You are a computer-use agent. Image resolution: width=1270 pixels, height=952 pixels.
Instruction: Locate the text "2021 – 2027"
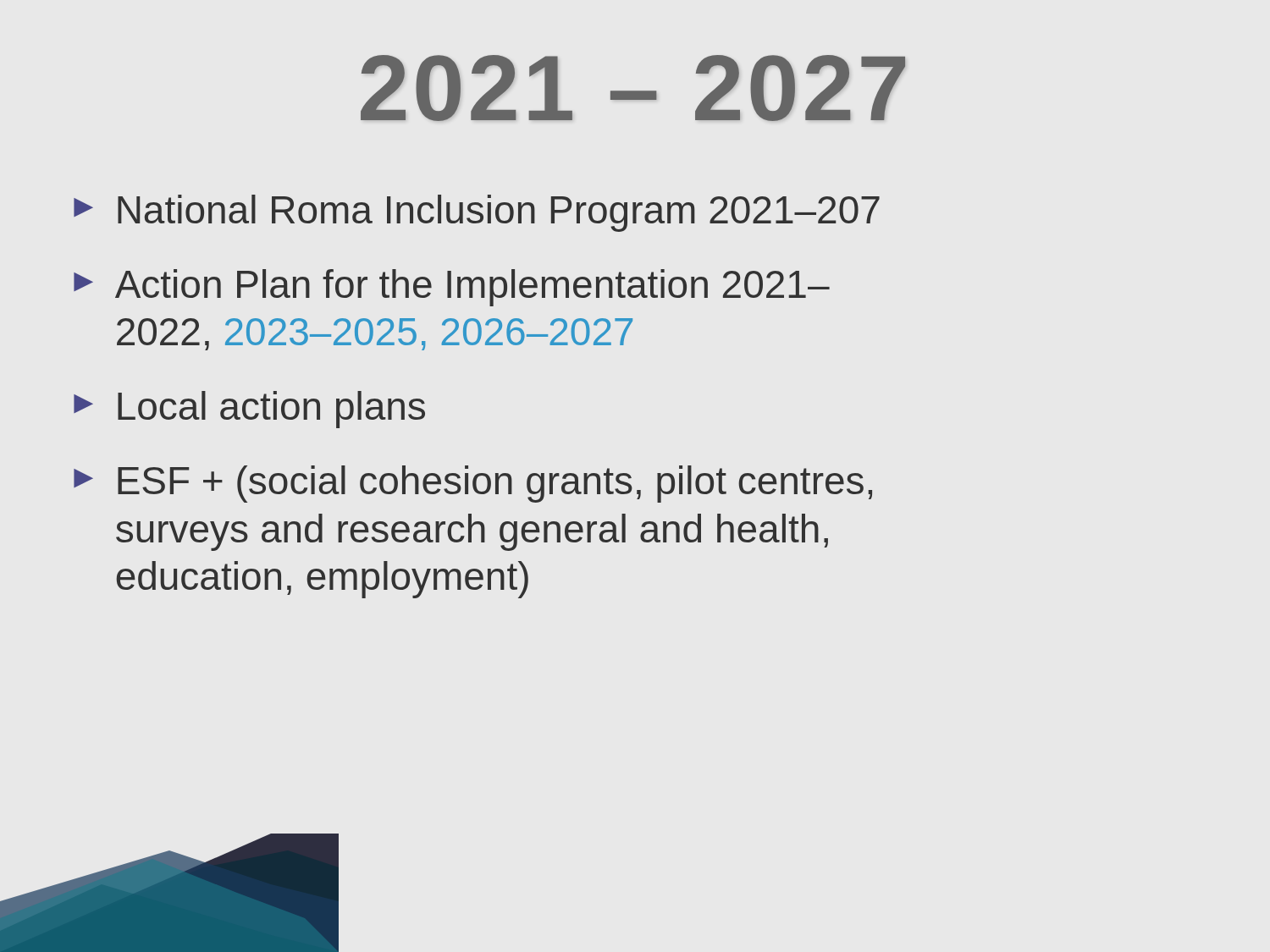pyautogui.click(x=635, y=88)
